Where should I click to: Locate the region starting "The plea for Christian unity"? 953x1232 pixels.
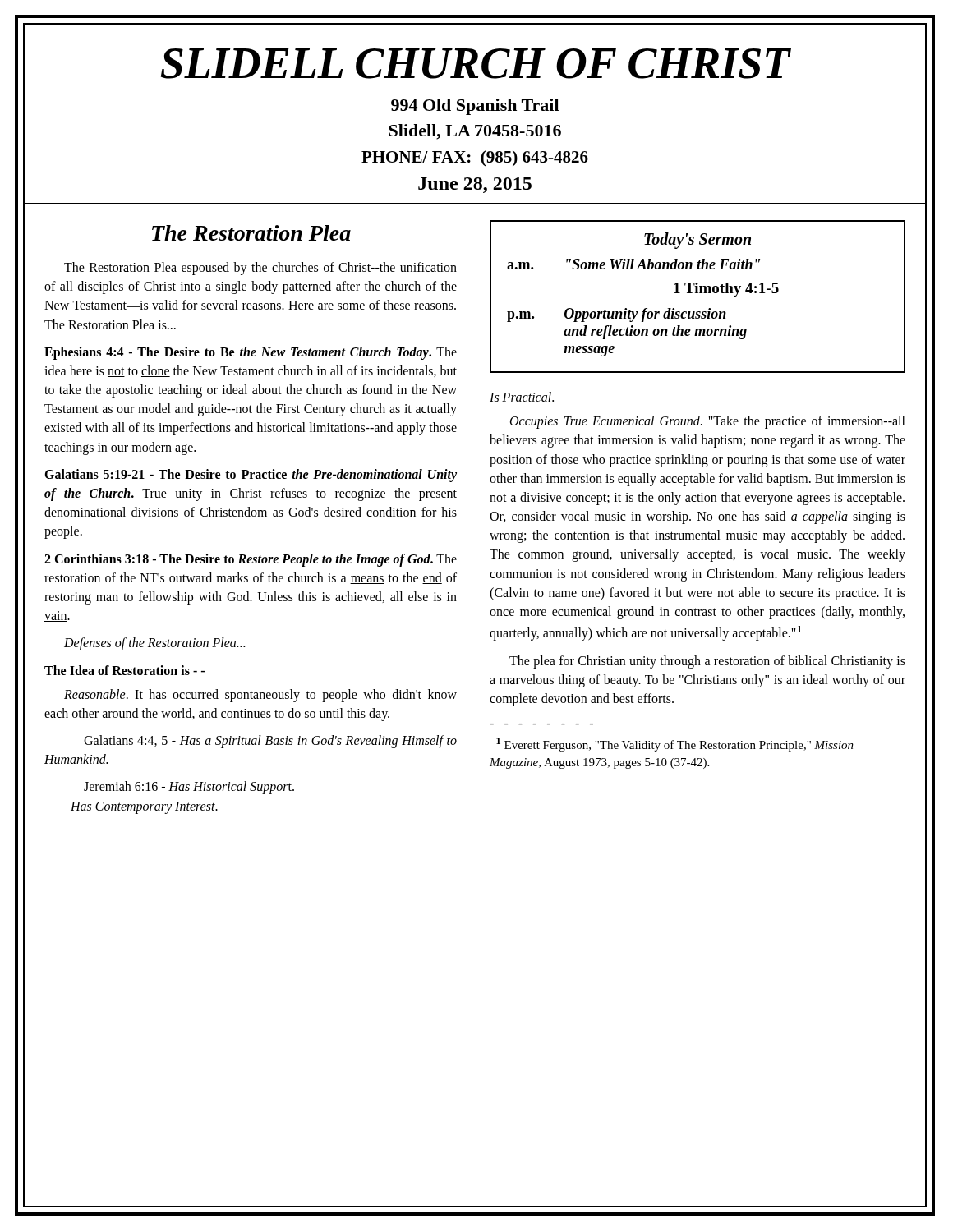pos(698,680)
